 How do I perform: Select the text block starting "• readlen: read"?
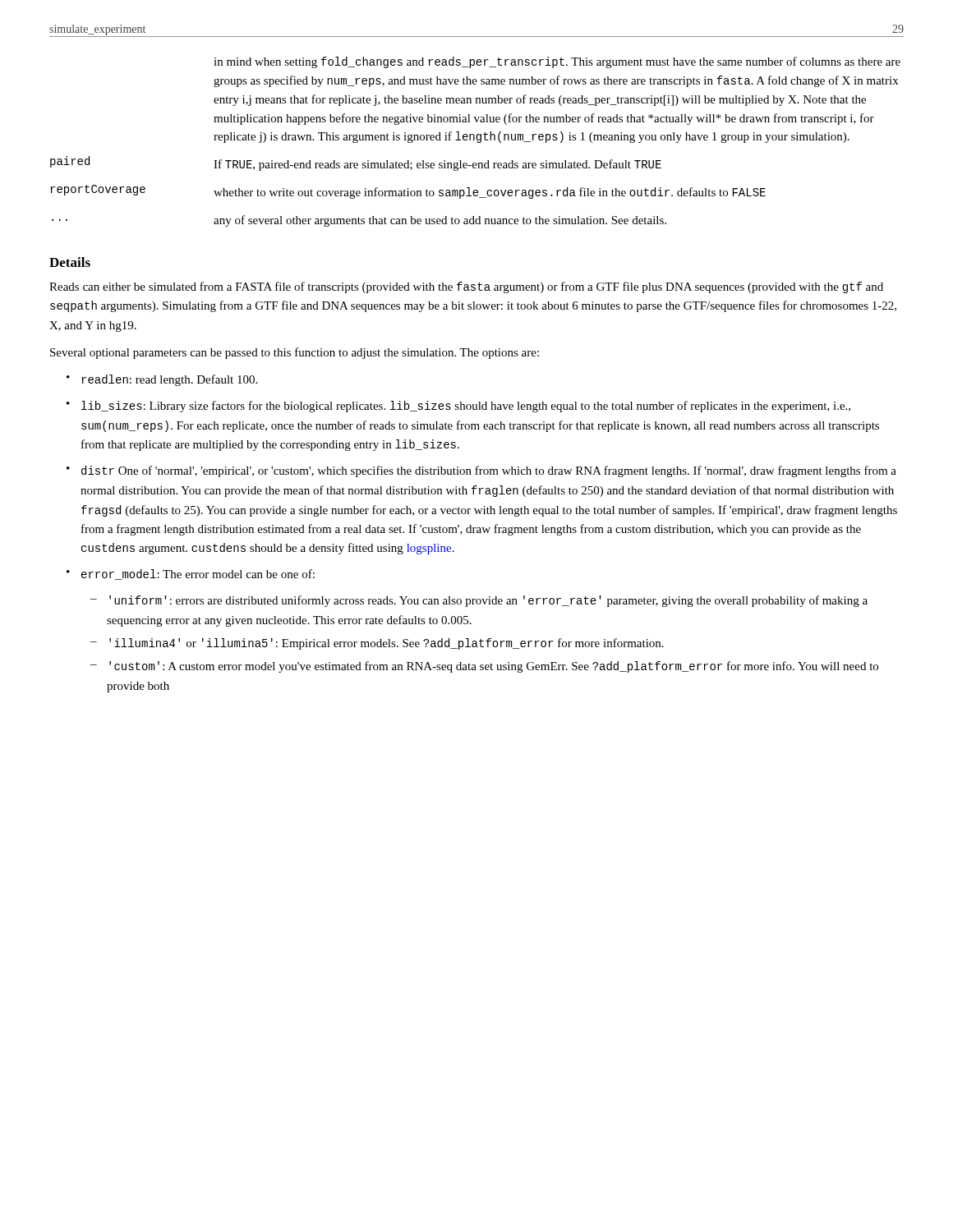(x=162, y=380)
